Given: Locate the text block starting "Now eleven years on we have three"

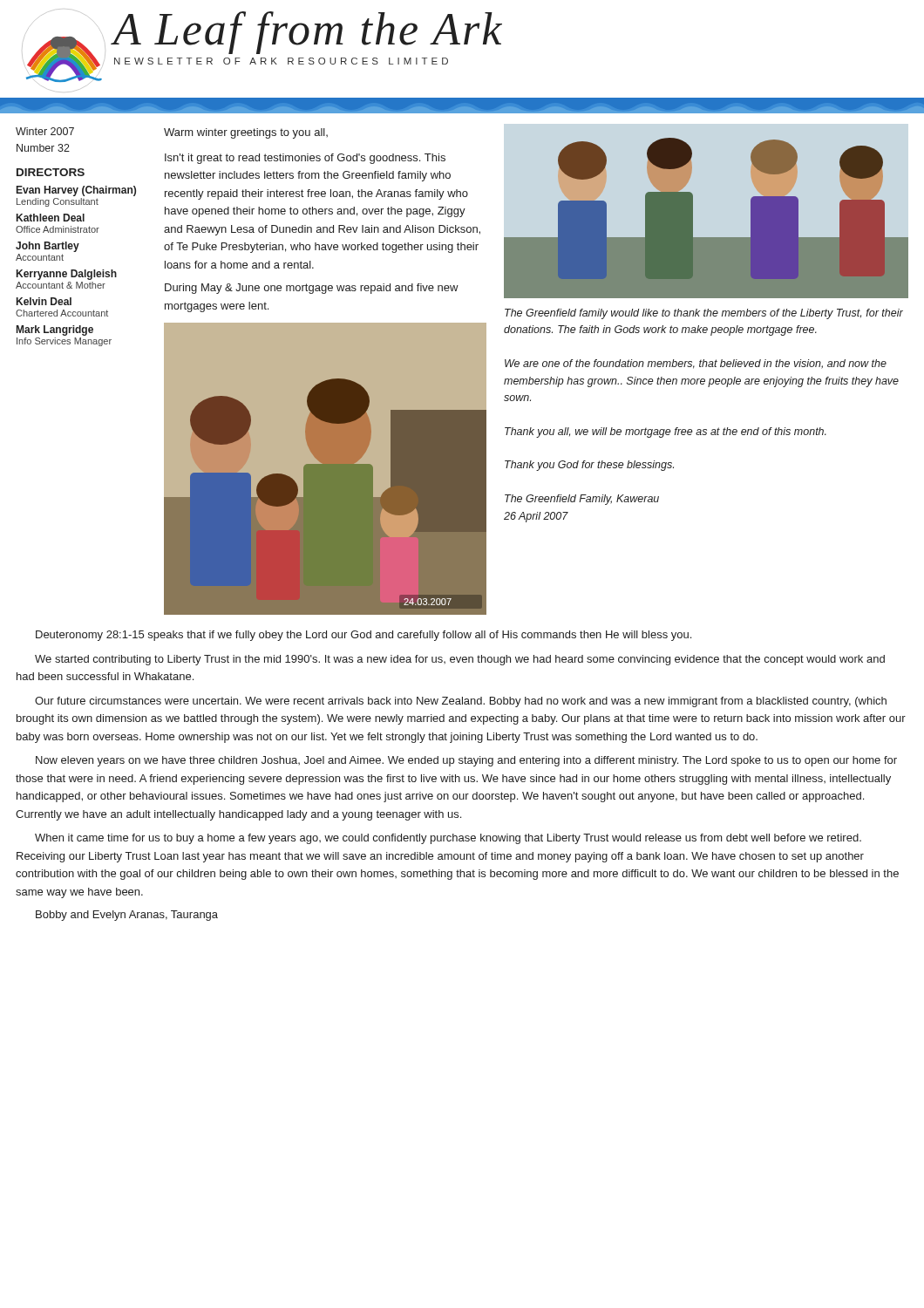Looking at the screenshot, I should (x=456, y=787).
